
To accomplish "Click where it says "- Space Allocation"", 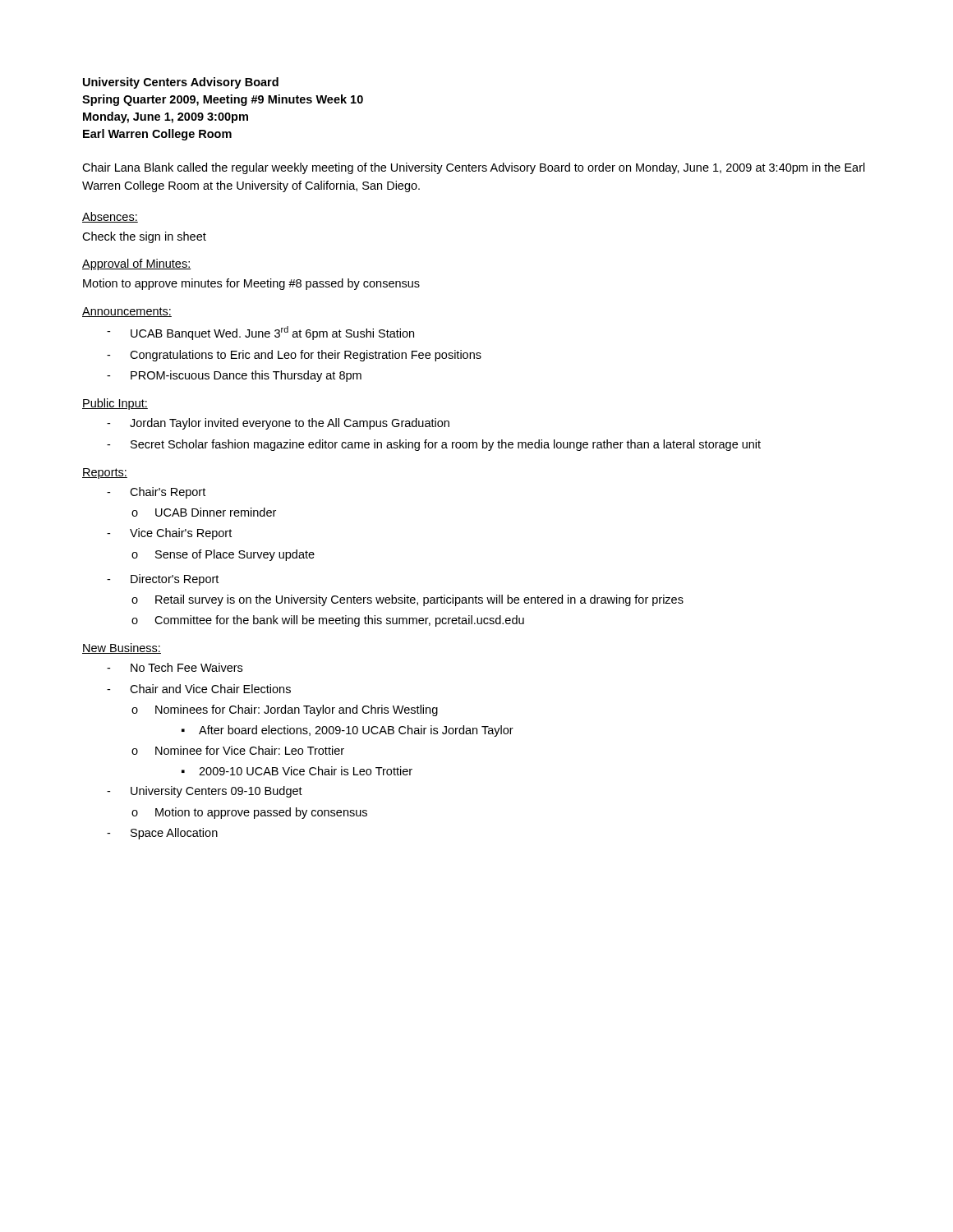I will [x=162, y=834].
